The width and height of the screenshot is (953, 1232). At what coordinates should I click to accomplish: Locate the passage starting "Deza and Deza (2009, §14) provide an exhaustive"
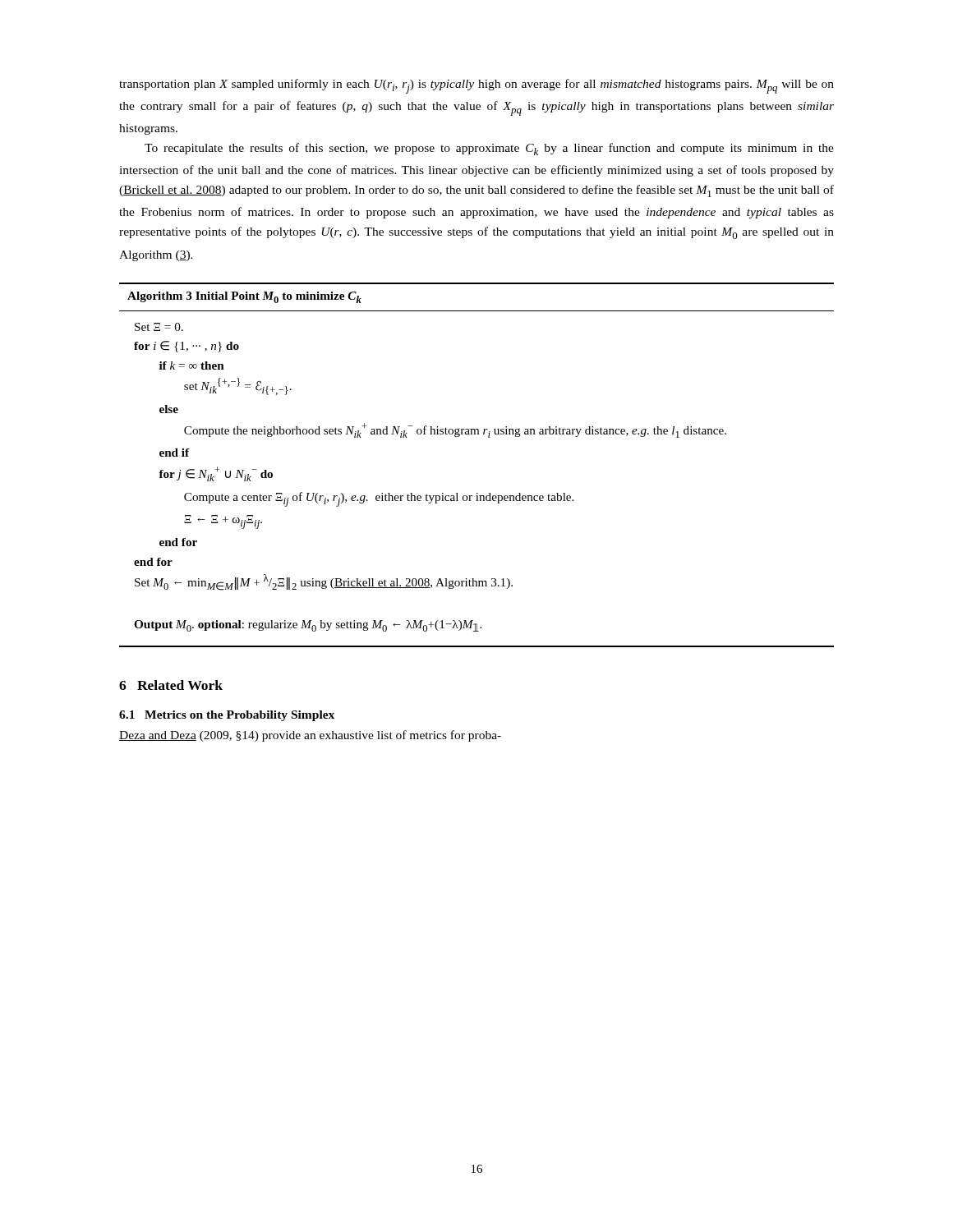[x=476, y=735]
